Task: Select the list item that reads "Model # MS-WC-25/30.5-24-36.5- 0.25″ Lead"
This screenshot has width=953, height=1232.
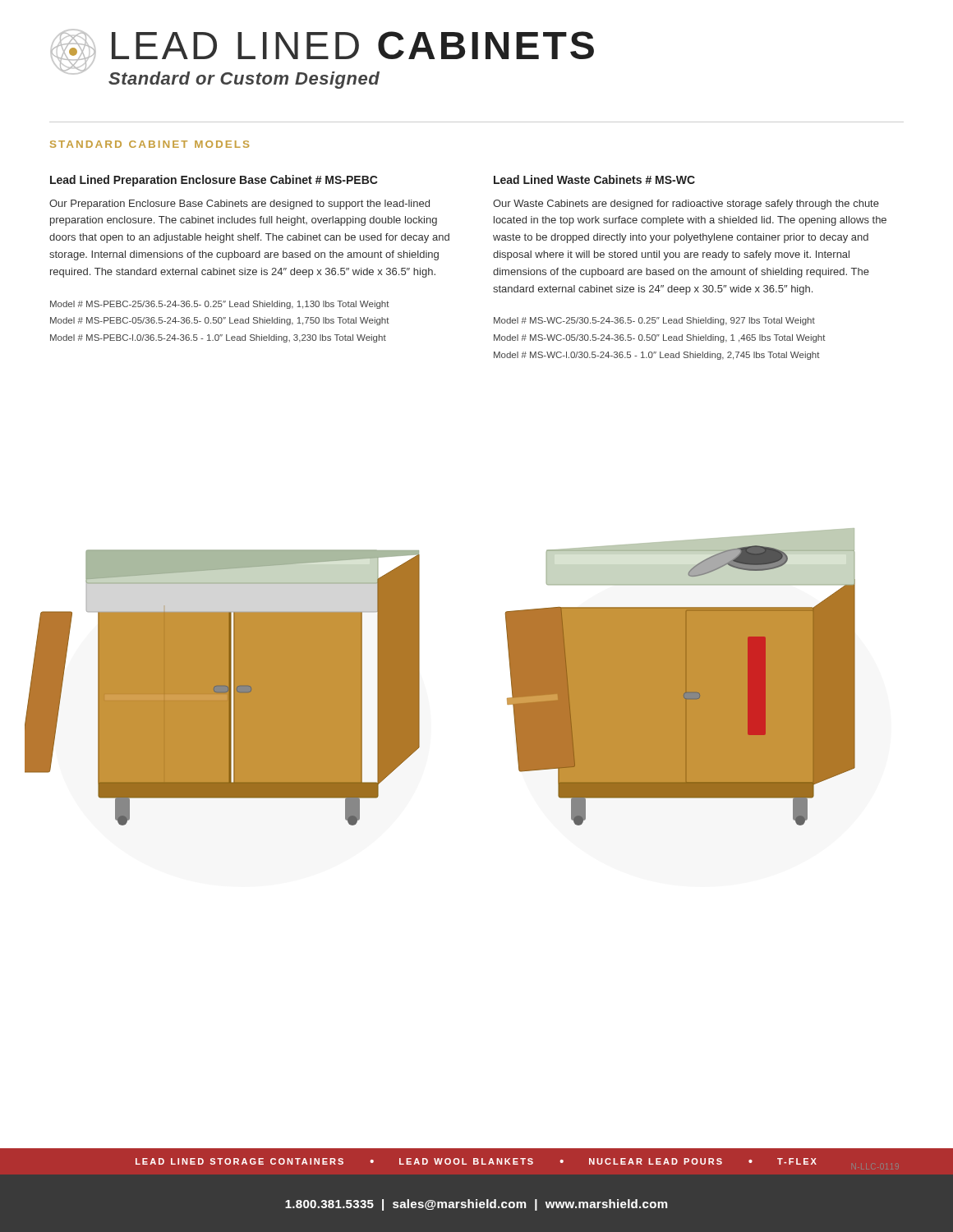Action: click(654, 321)
